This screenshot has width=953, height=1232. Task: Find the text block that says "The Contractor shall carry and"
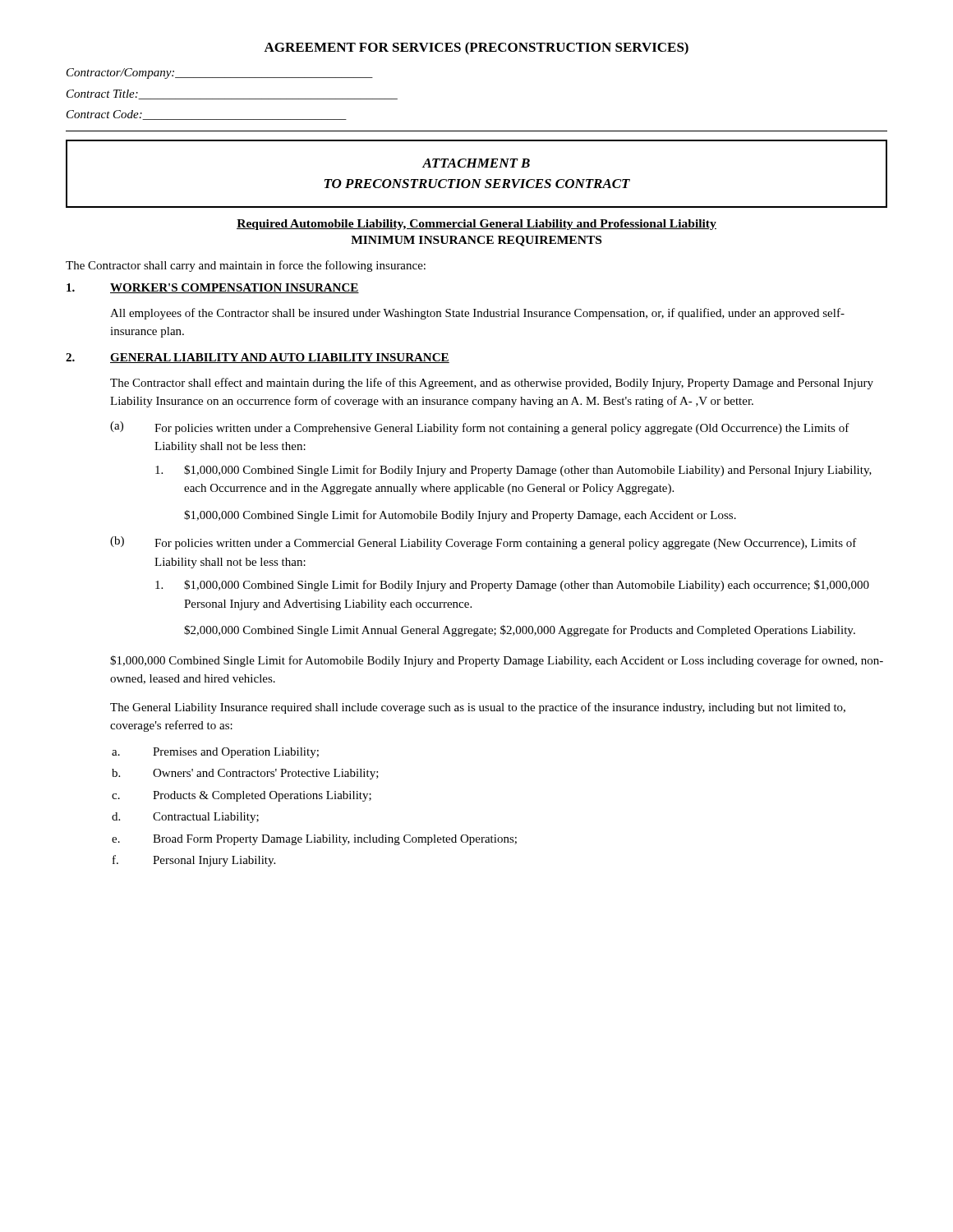coord(246,265)
